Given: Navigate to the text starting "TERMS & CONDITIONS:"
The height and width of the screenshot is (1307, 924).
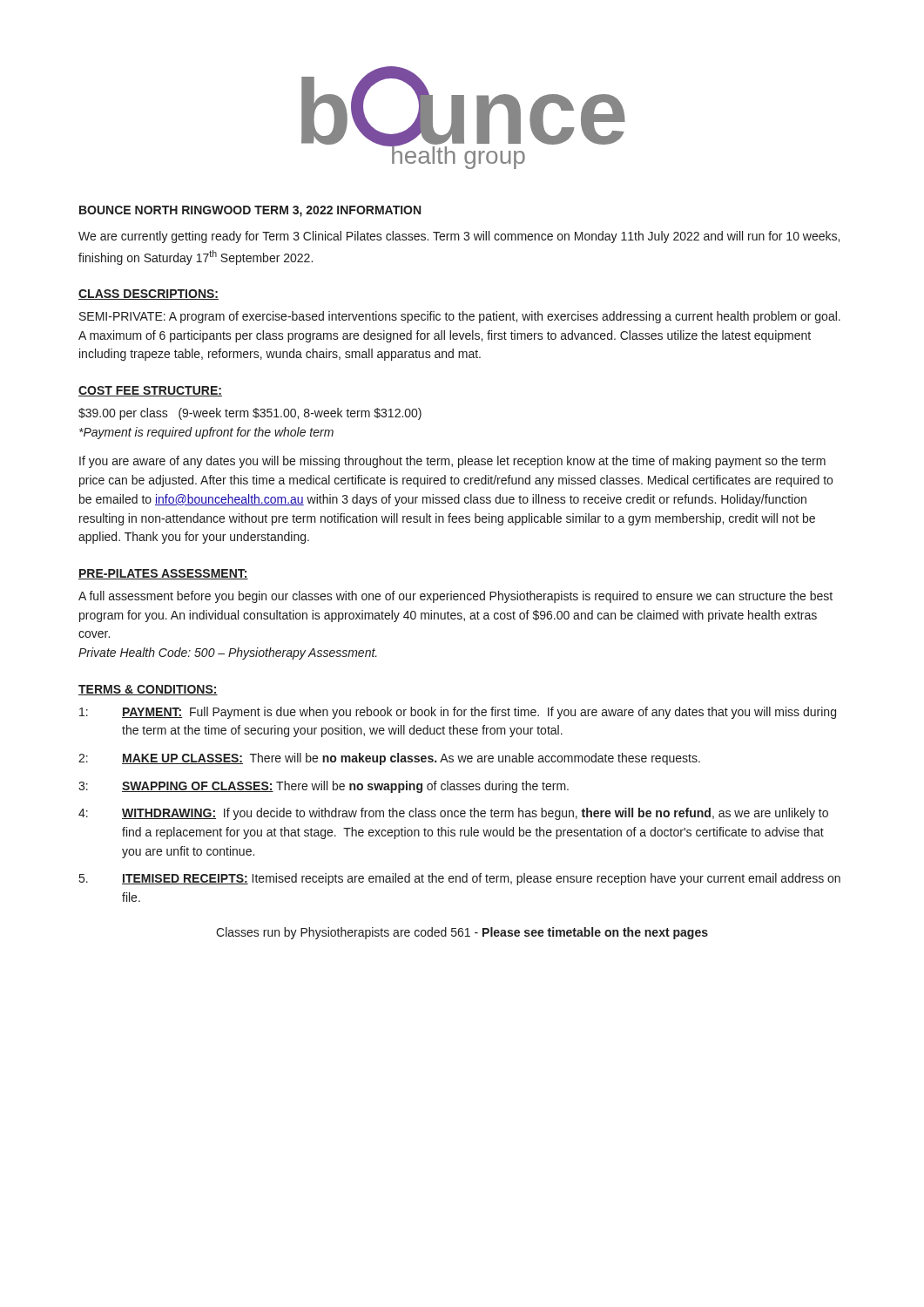Looking at the screenshot, I should point(148,689).
